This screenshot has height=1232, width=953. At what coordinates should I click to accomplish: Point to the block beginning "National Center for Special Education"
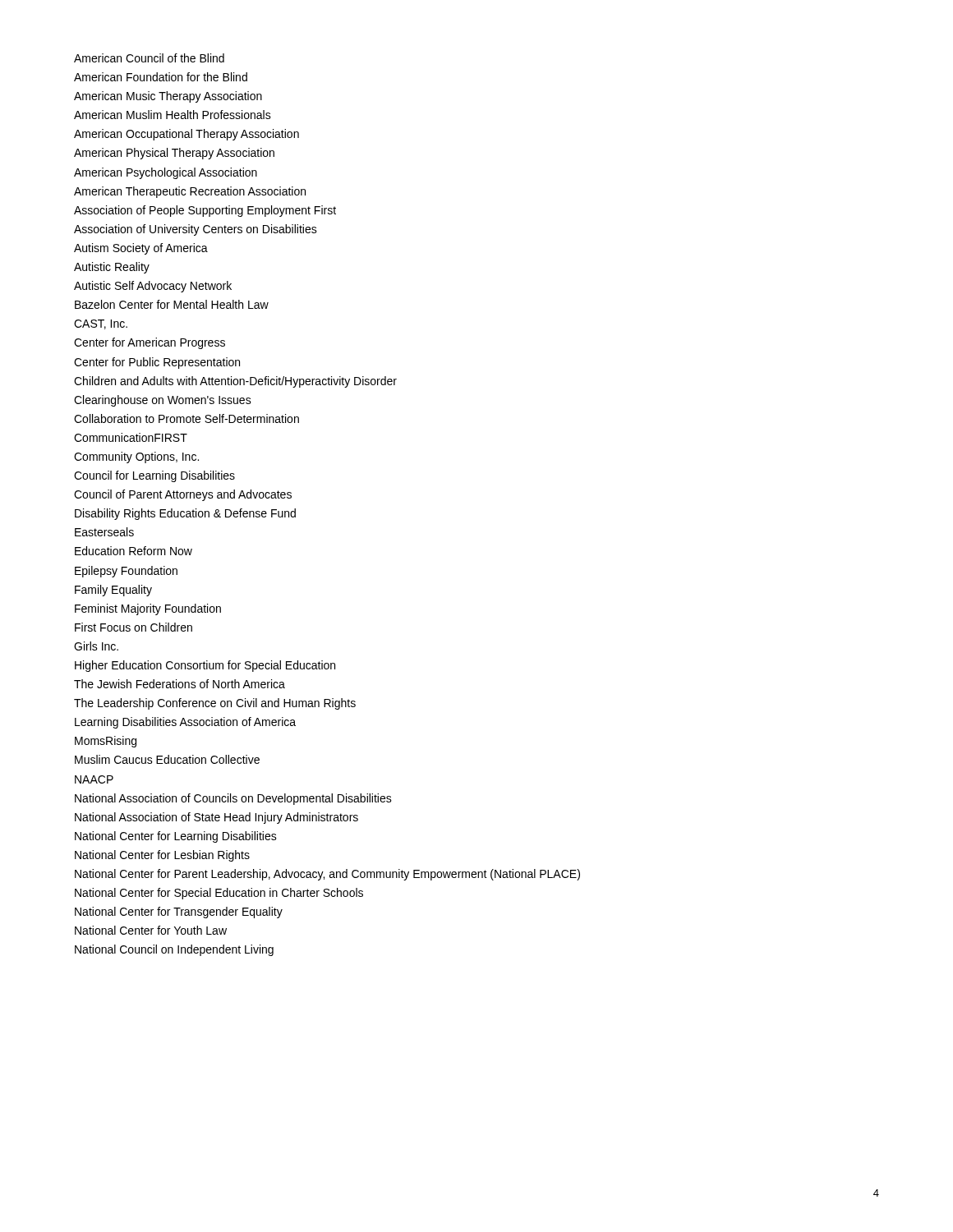point(219,893)
